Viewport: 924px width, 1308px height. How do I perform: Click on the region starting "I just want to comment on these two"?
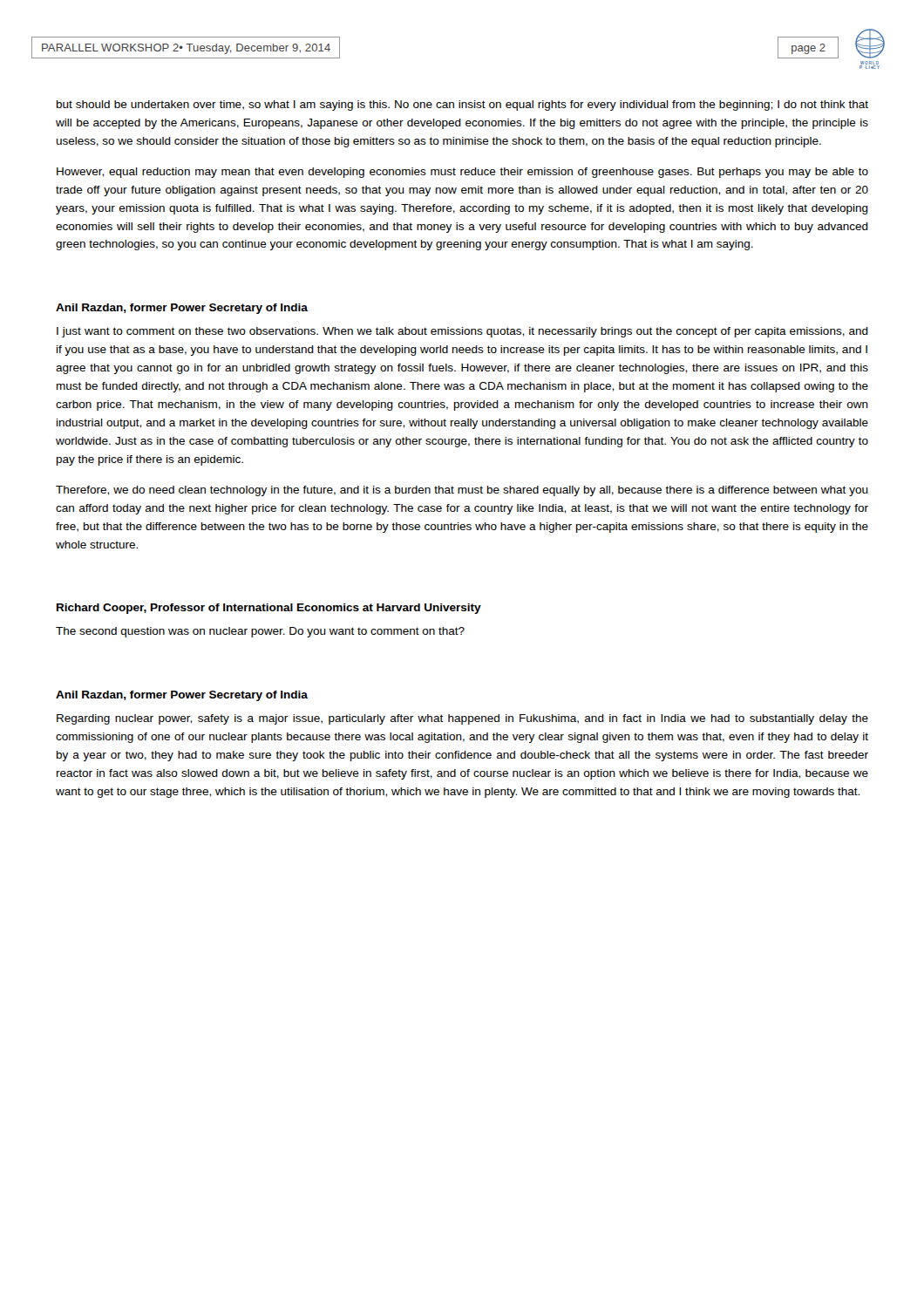462,395
